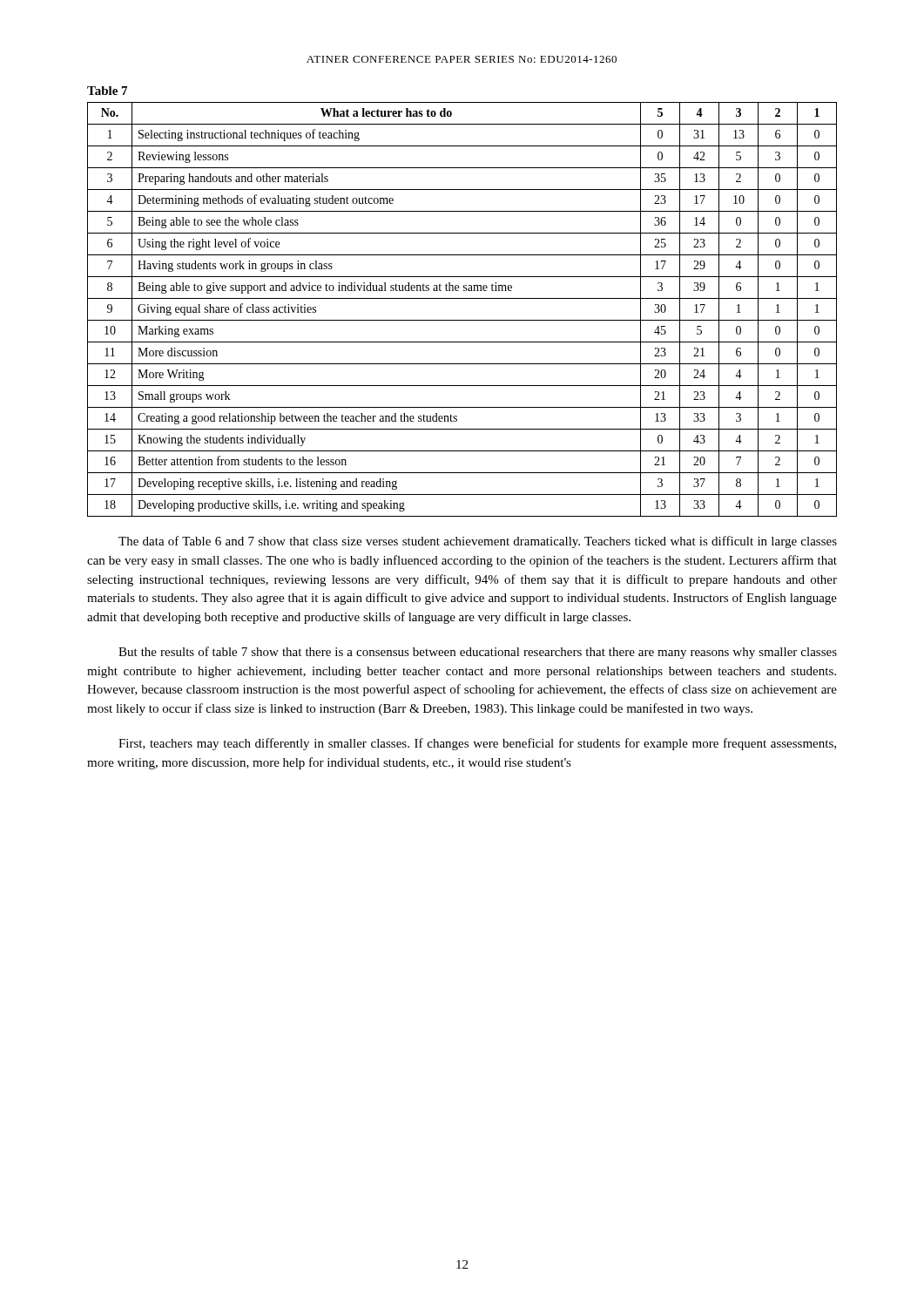Viewport: 924px width, 1307px height.
Task: Locate a table
Action: pyautogui.click(x=462, y=309)
